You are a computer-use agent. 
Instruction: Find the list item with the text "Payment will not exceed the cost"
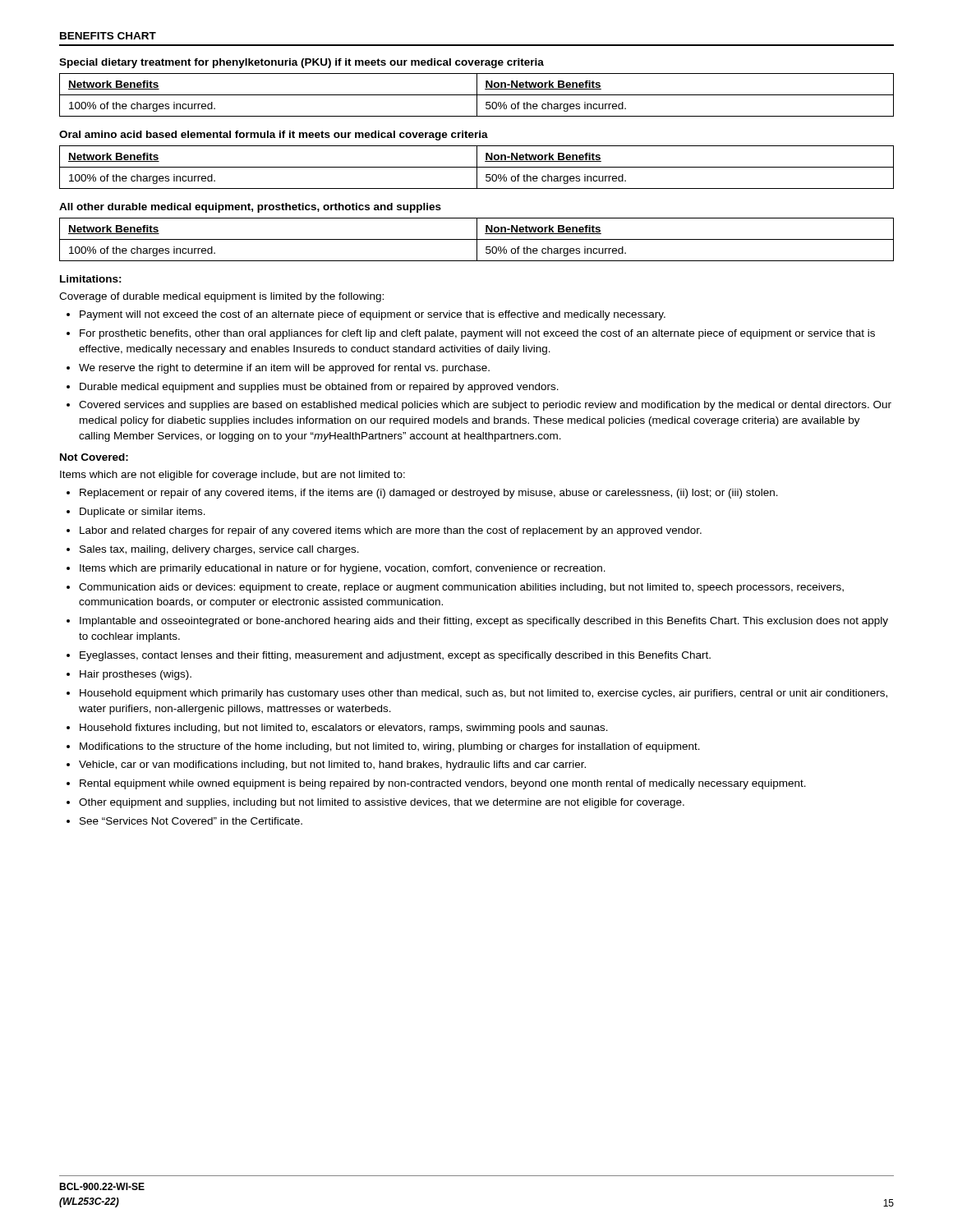point(372,314)
